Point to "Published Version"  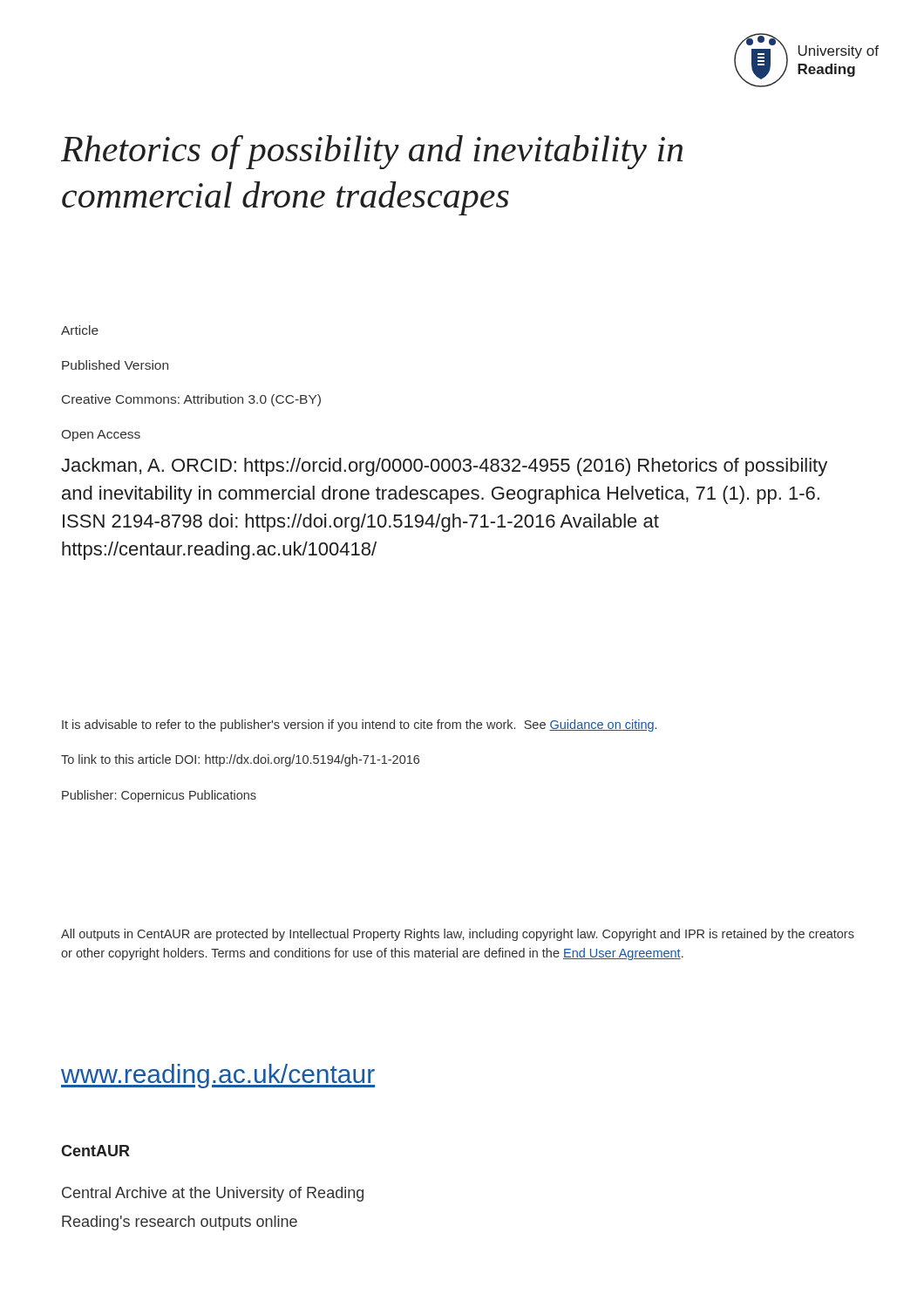click(x=115, y=365)
